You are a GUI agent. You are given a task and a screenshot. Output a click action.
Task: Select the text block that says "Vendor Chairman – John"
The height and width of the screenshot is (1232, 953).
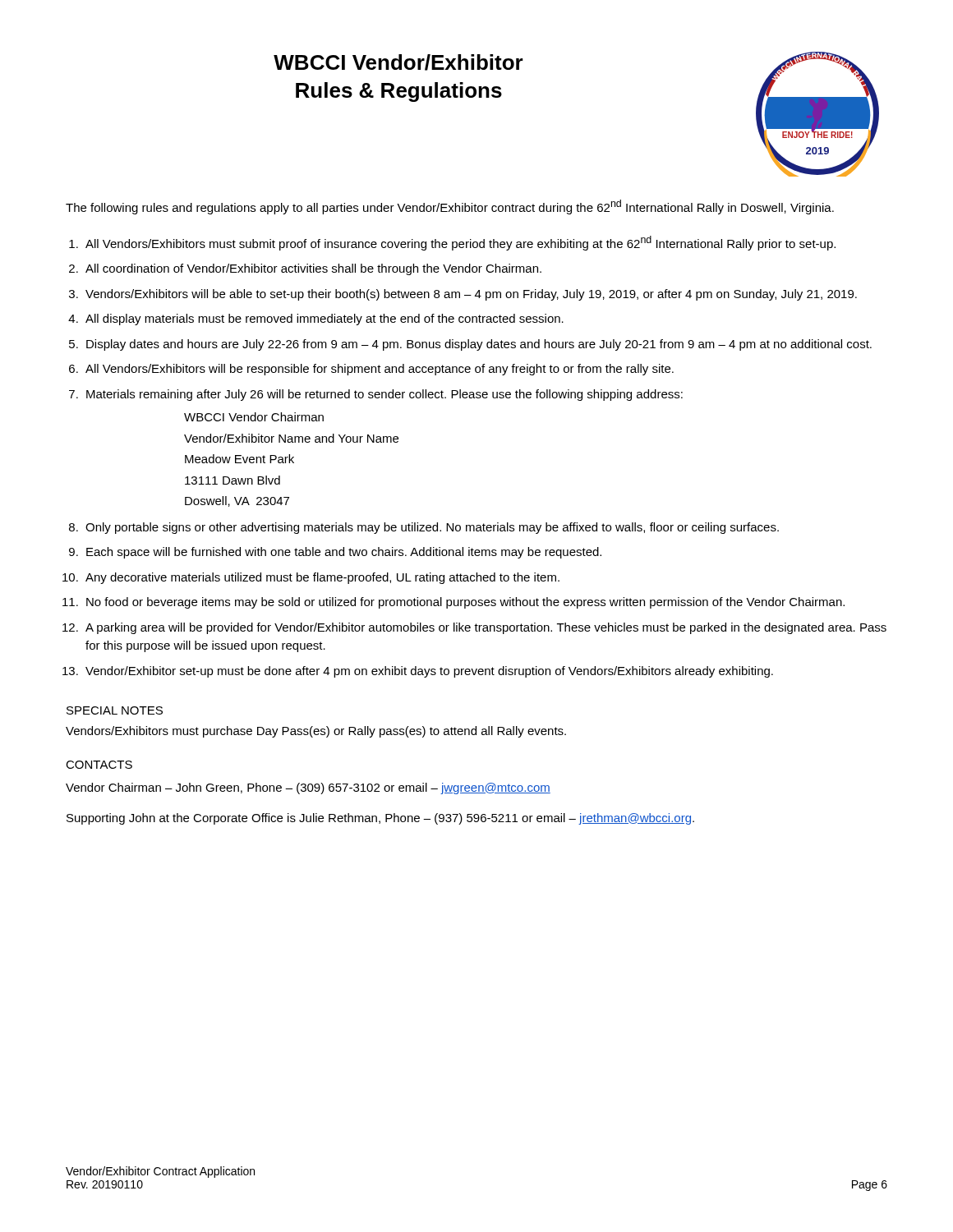tap(308, 787)
